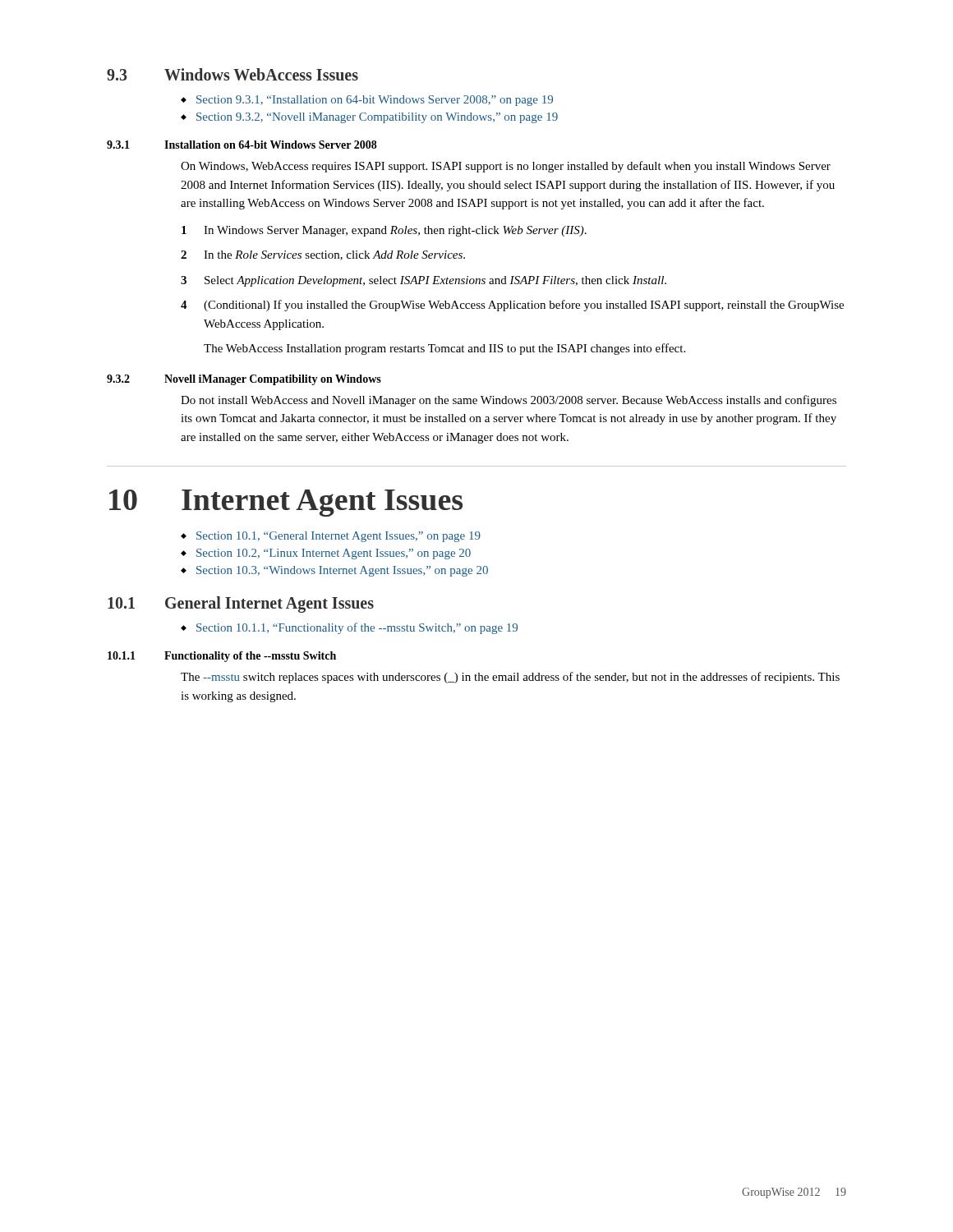Where is the passage that starts "The WebAccess Installation program restarts Tomcat and IIS"?
The width and height of the screenshot is (953, 1232).
(x=445, y=348)
